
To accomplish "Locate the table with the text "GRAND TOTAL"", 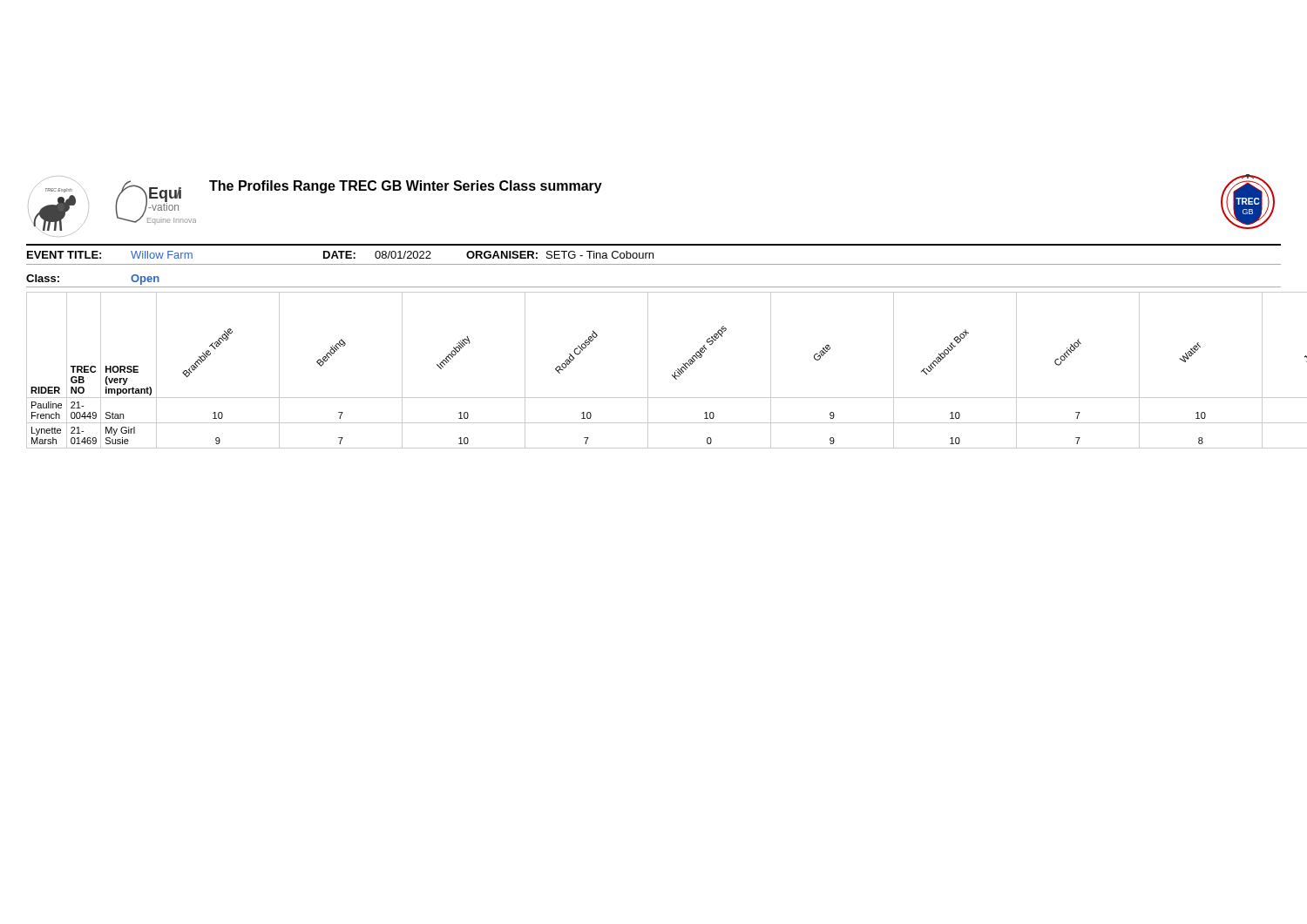I will click(x=654, y=370).
